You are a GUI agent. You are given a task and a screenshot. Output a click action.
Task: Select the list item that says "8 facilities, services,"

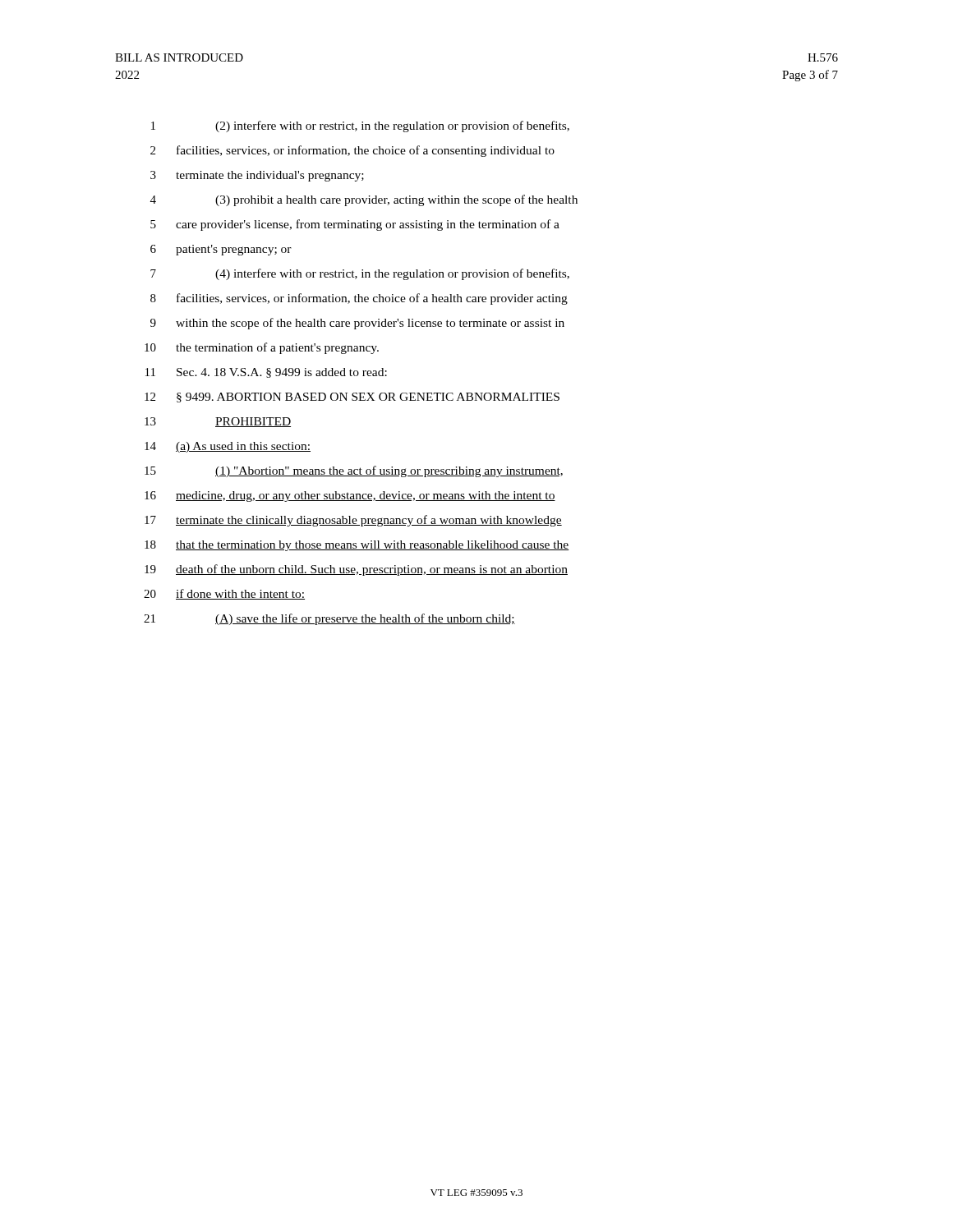pyautogui.click(x=476, y=298)
